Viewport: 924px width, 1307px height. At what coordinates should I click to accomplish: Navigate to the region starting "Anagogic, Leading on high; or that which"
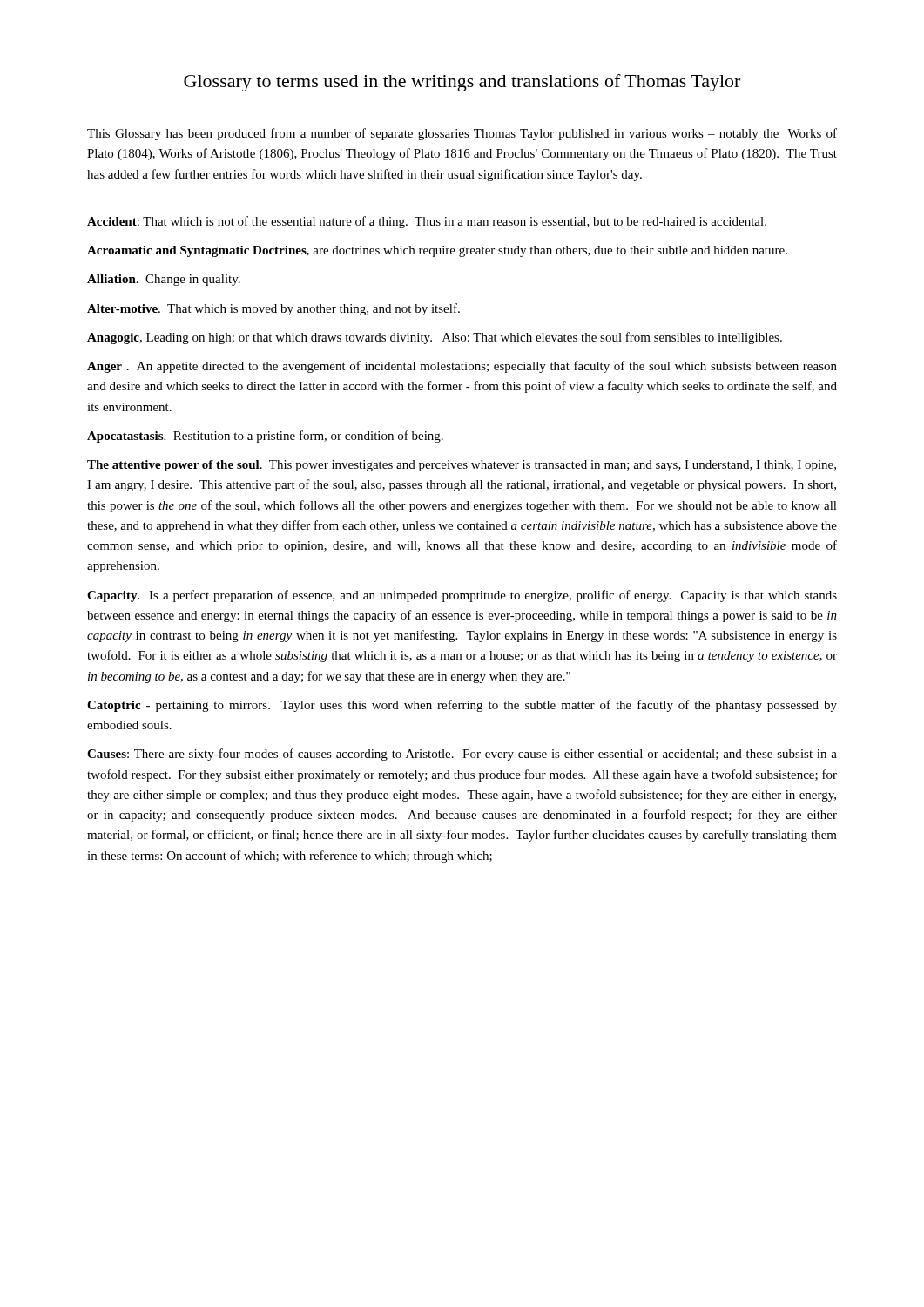pos(435,337)
